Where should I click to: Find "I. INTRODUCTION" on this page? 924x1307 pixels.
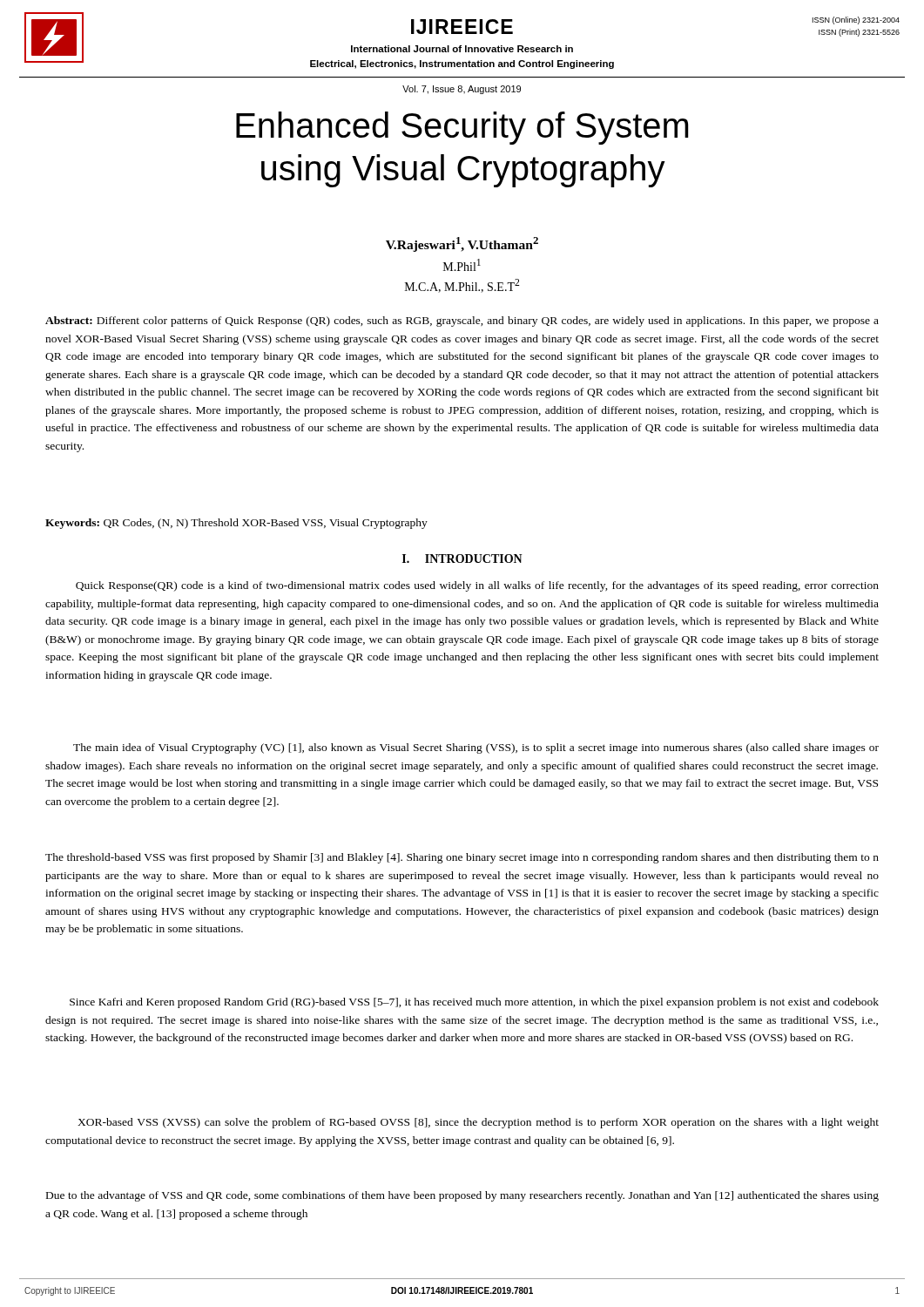(x=462, y=559)
